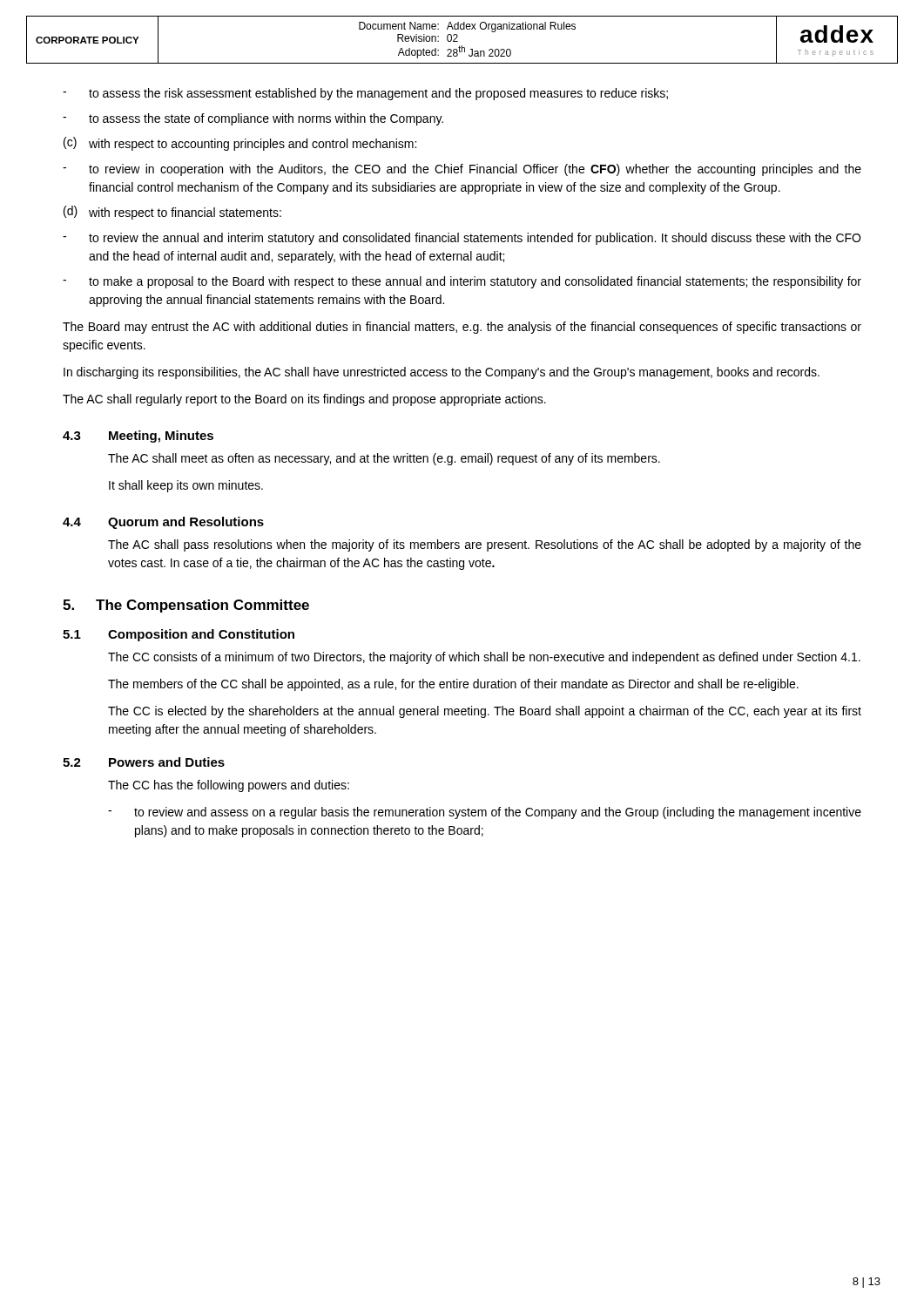924x1307 pixels.
Task: Locate the block of text that opens with "- to review in cooperation"
Action: coord(462,179)
